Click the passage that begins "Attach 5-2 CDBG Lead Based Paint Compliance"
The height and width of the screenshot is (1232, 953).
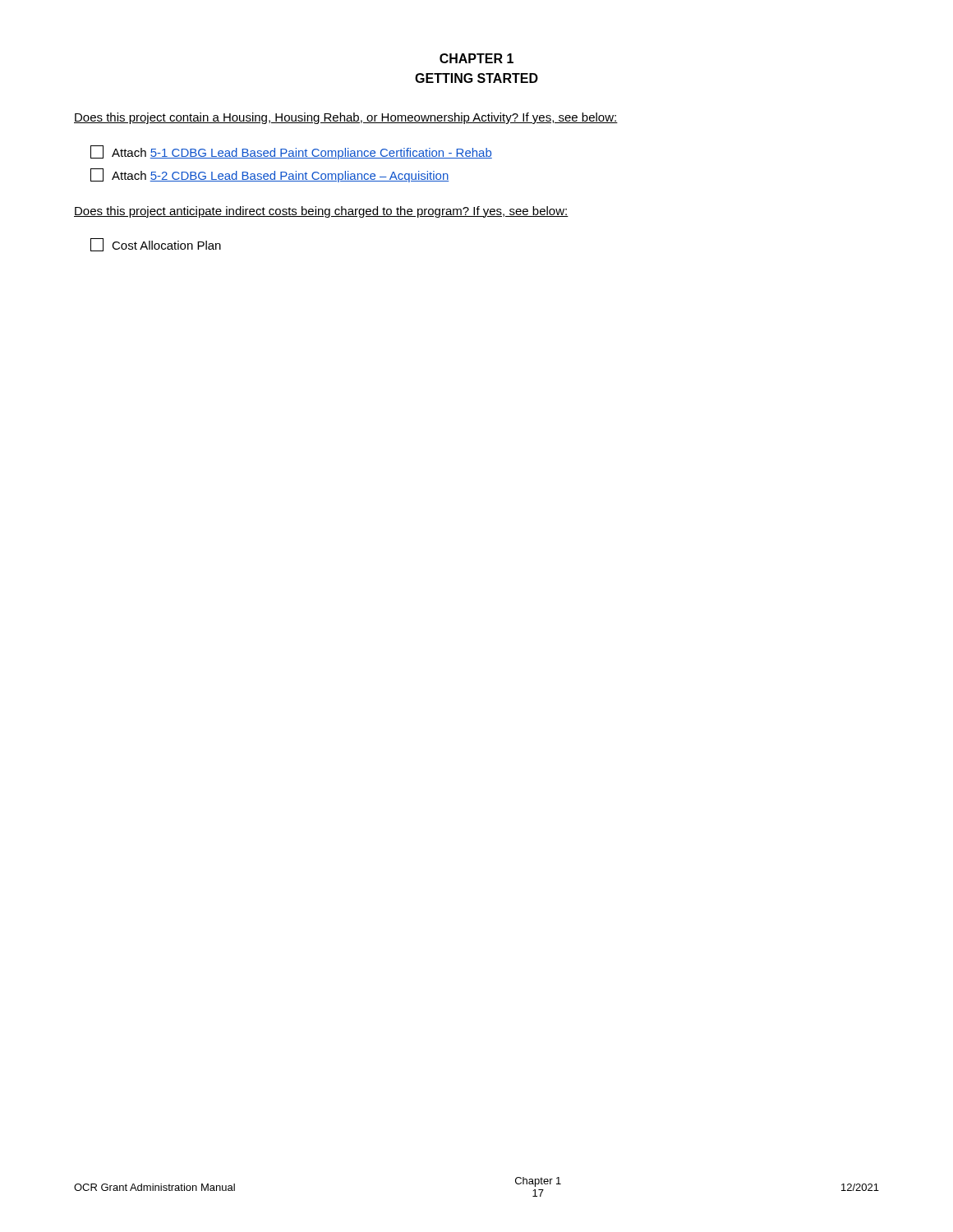point(270,176)
